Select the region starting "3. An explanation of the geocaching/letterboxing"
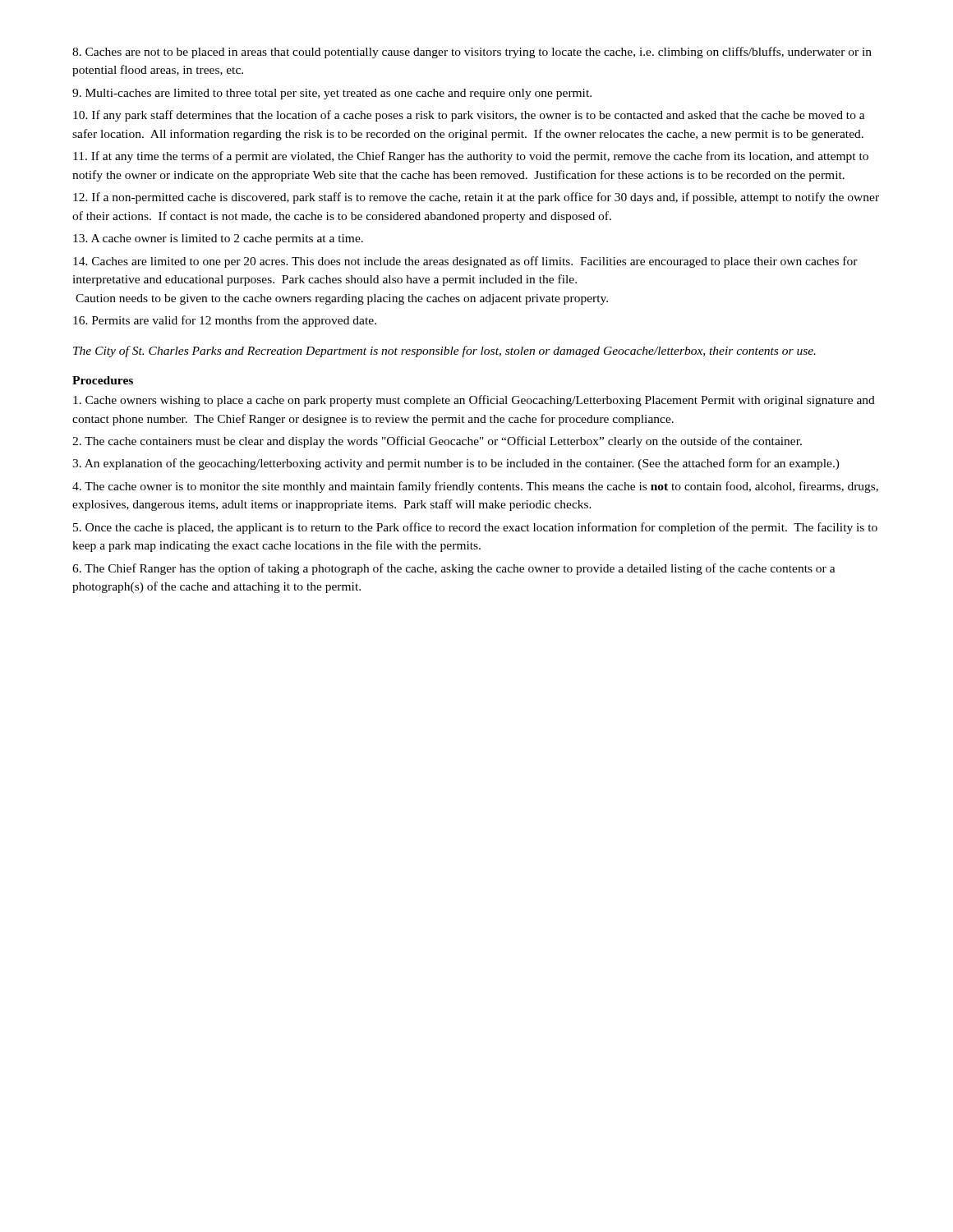This screenshot has width=953, height=1232. point(476,464)
